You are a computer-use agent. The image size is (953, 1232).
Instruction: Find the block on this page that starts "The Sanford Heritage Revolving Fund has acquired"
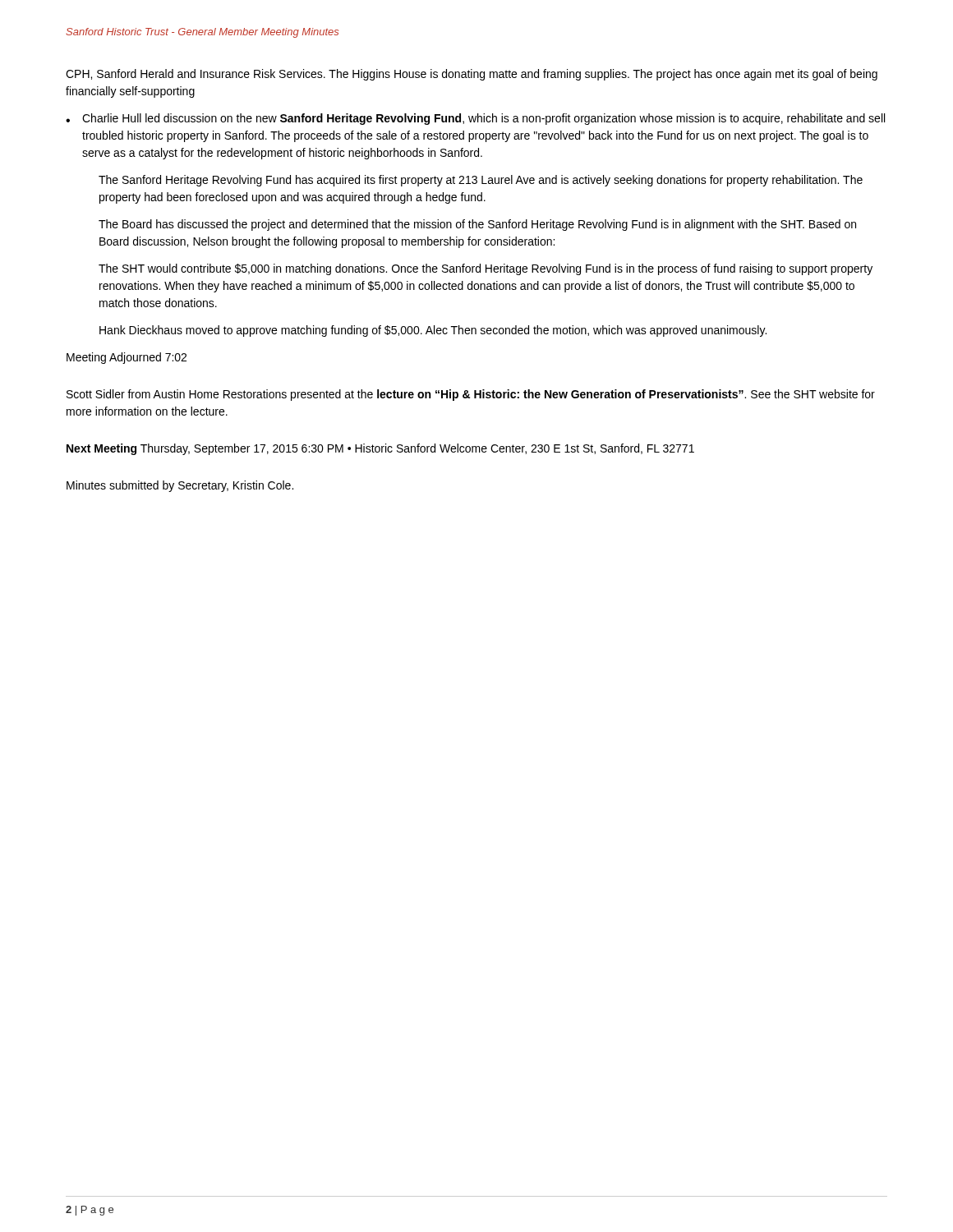[x=481, y=188]
